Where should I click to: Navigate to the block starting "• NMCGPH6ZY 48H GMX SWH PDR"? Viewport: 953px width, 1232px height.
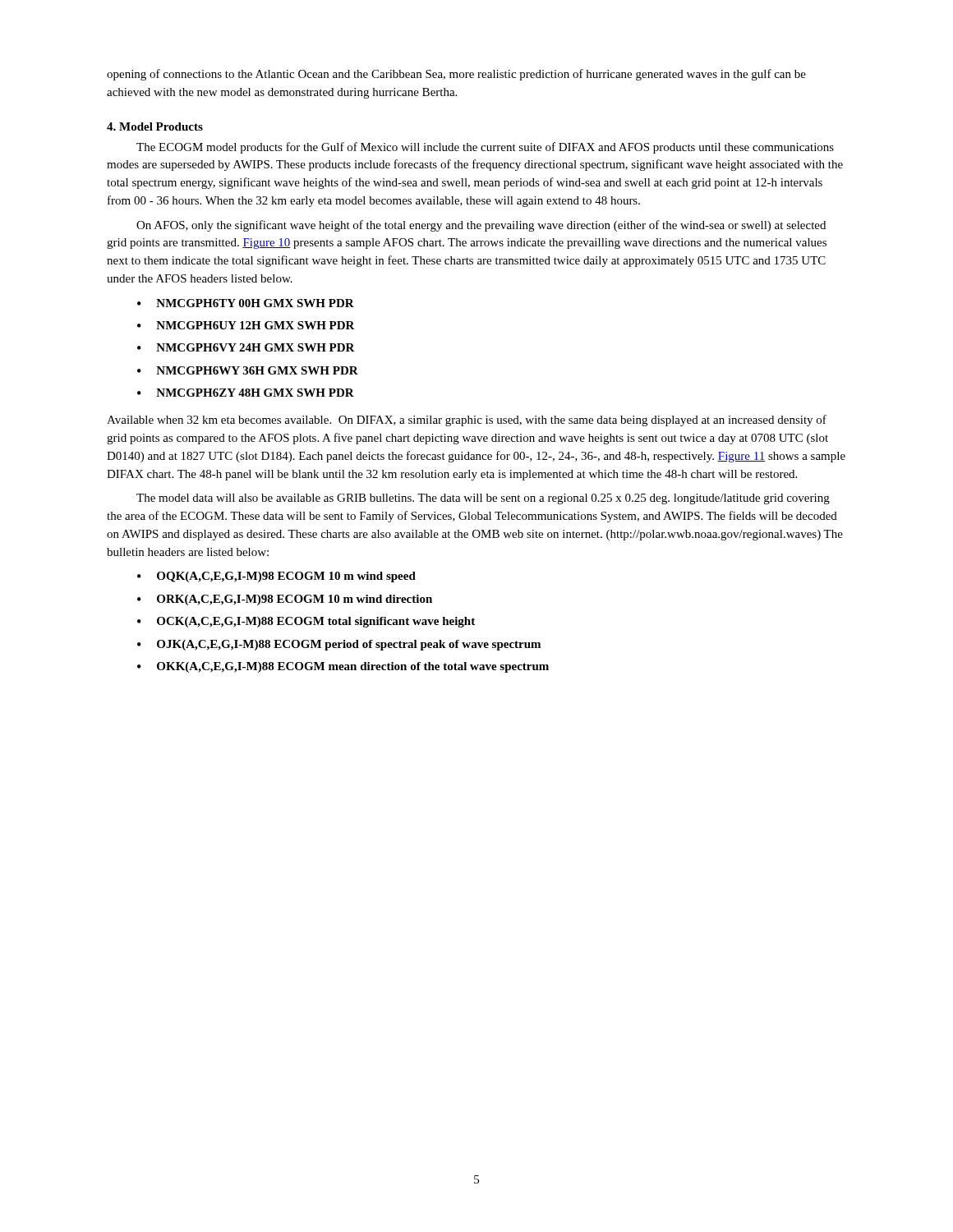click(x=245, y=394)
